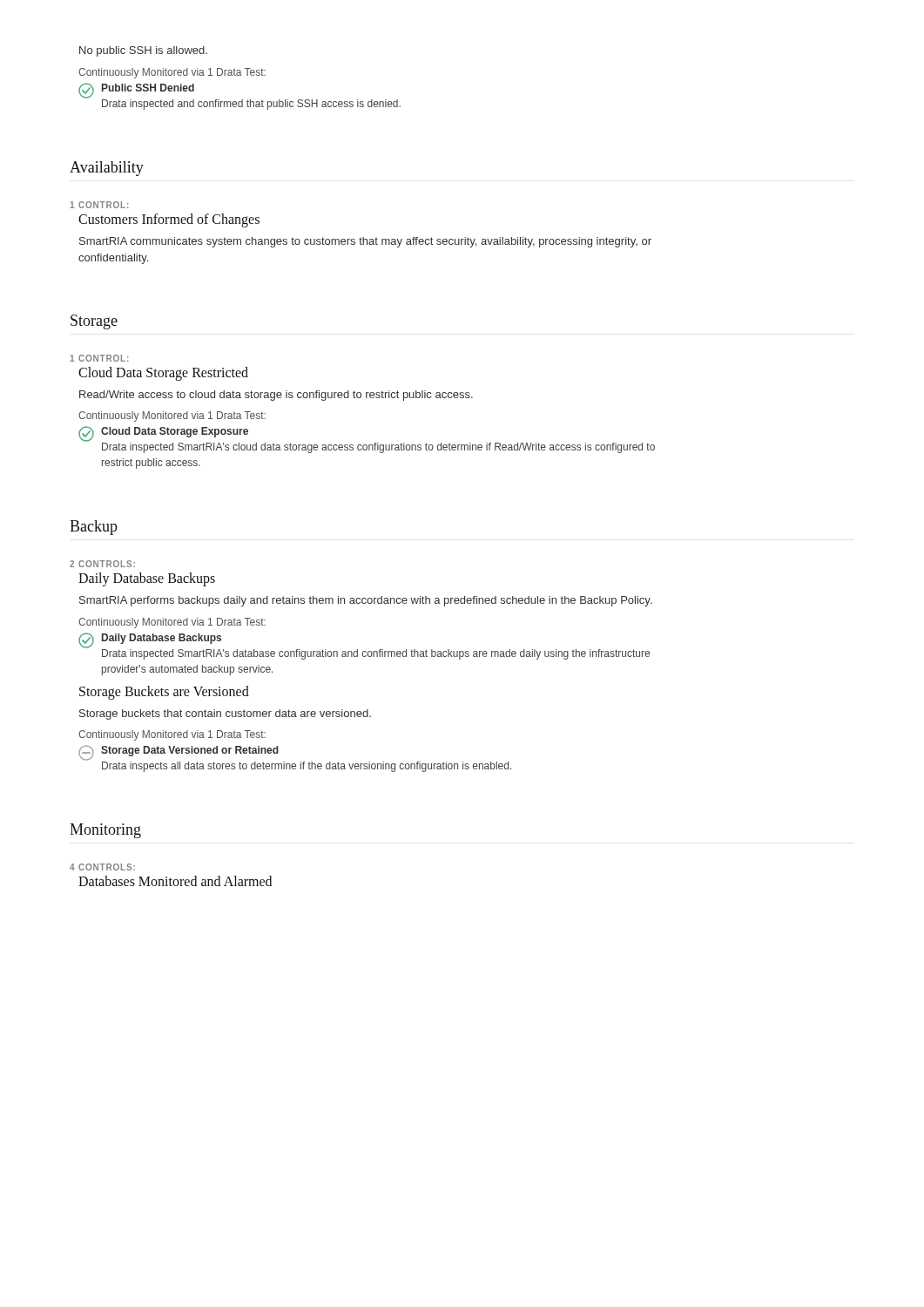Screen dimensions: 1307x924
Task: Where does it say "2 CONTROLS:"?
Action: coord(103,564)
